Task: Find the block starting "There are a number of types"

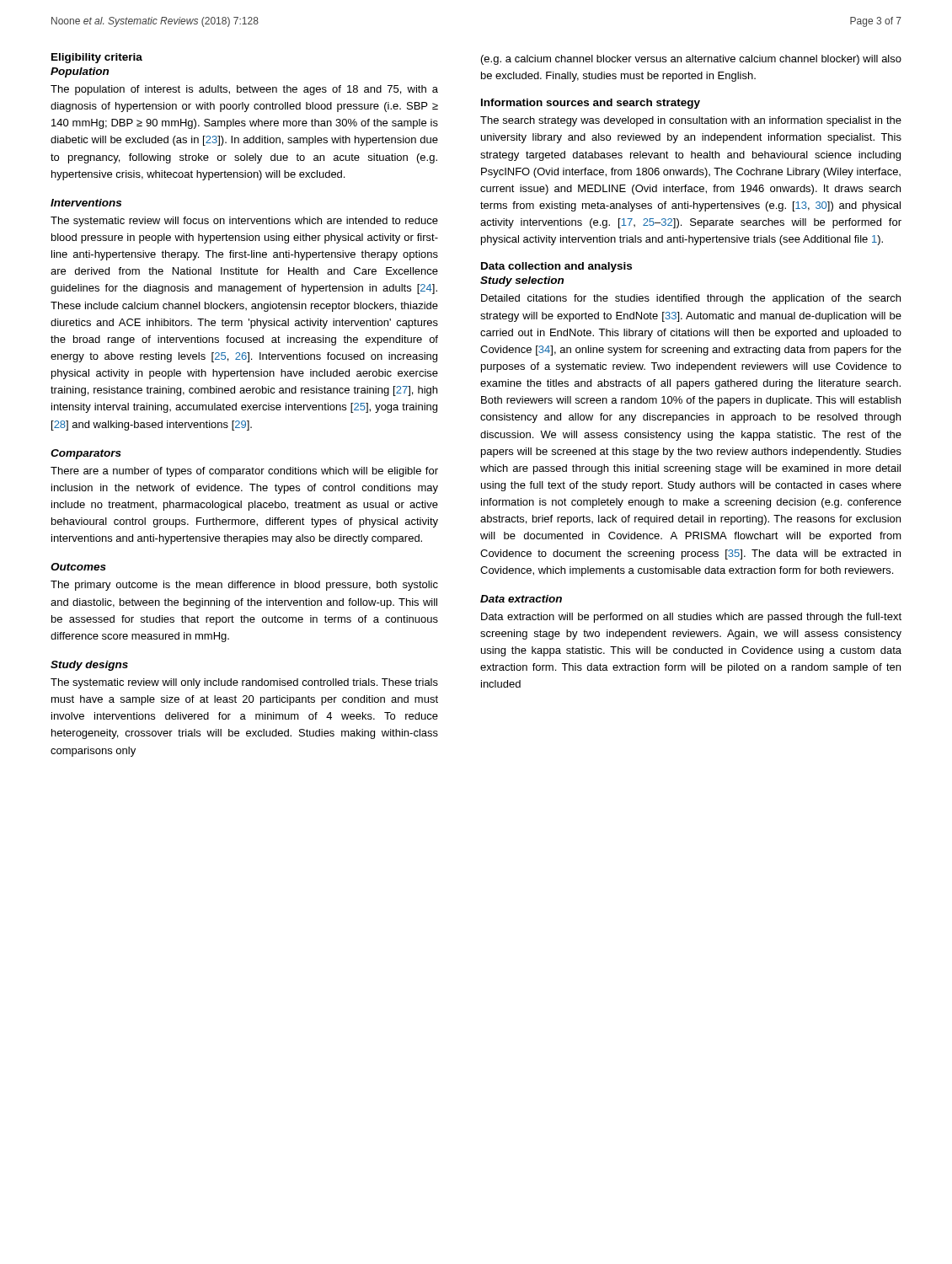Action: pos(244,504)
